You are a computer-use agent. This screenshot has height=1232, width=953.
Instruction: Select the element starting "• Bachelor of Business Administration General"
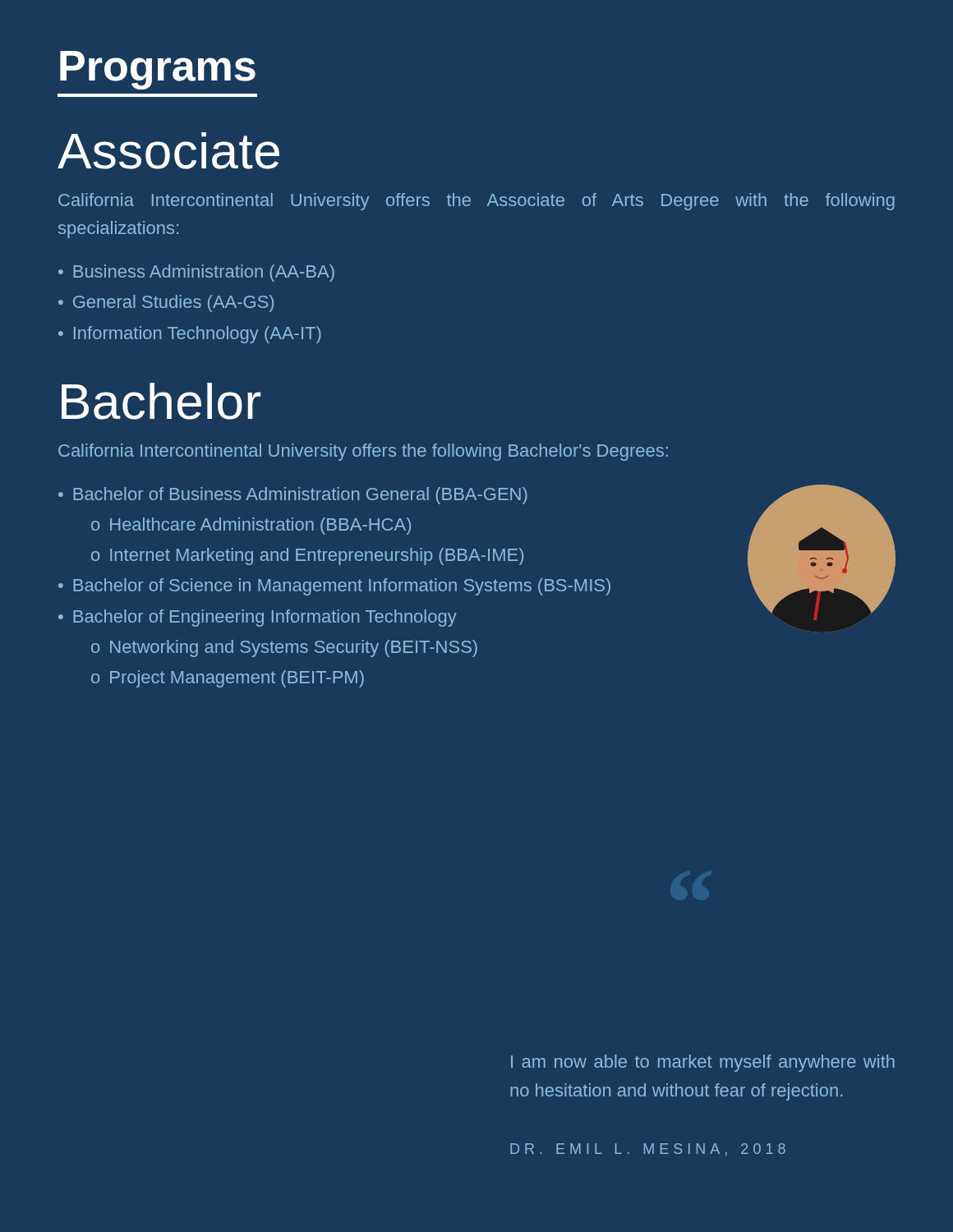(293, 494)
